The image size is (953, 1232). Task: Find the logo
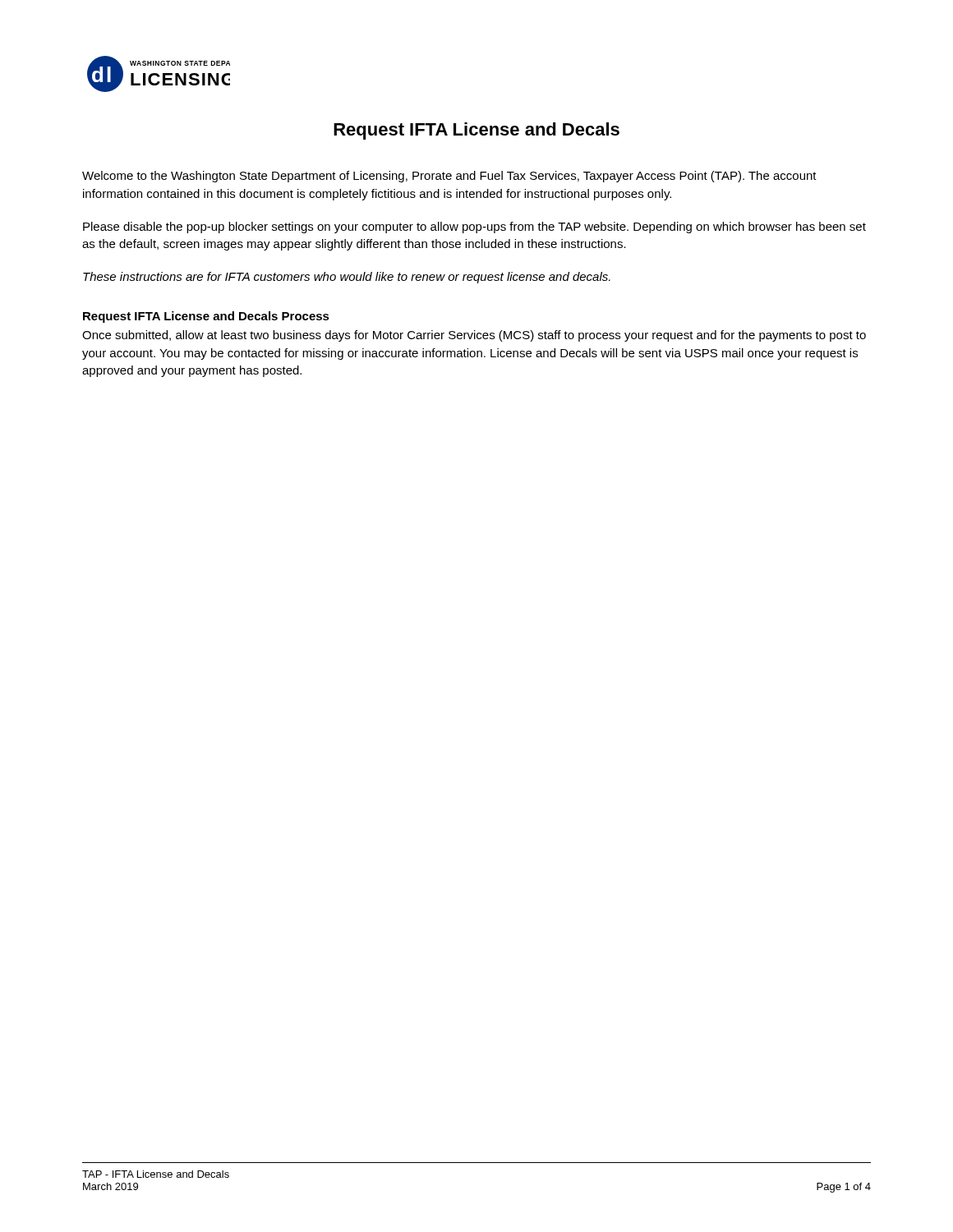pyautogui.click(x=476, y=72)
